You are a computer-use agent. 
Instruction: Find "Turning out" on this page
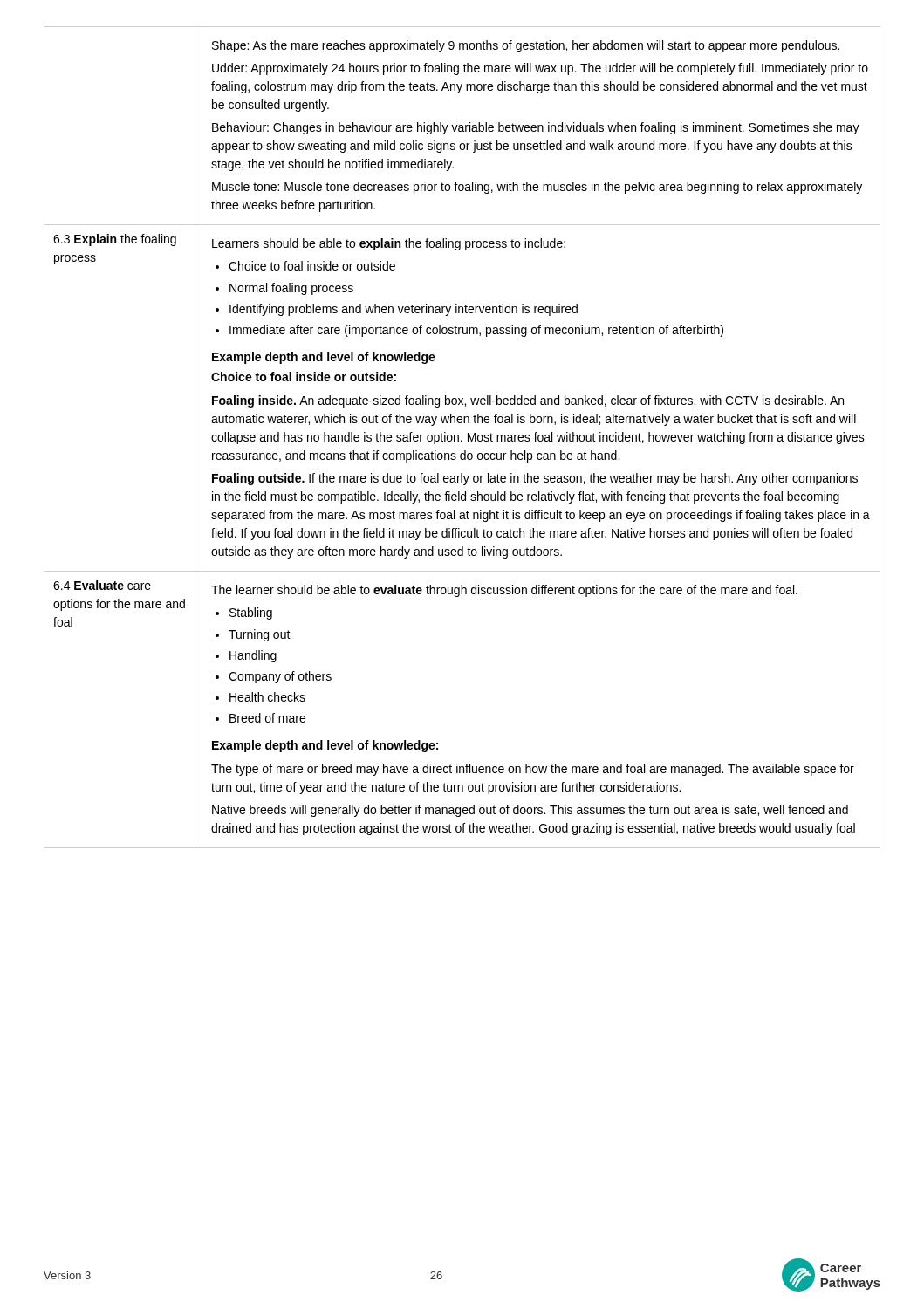coord(253,635)
